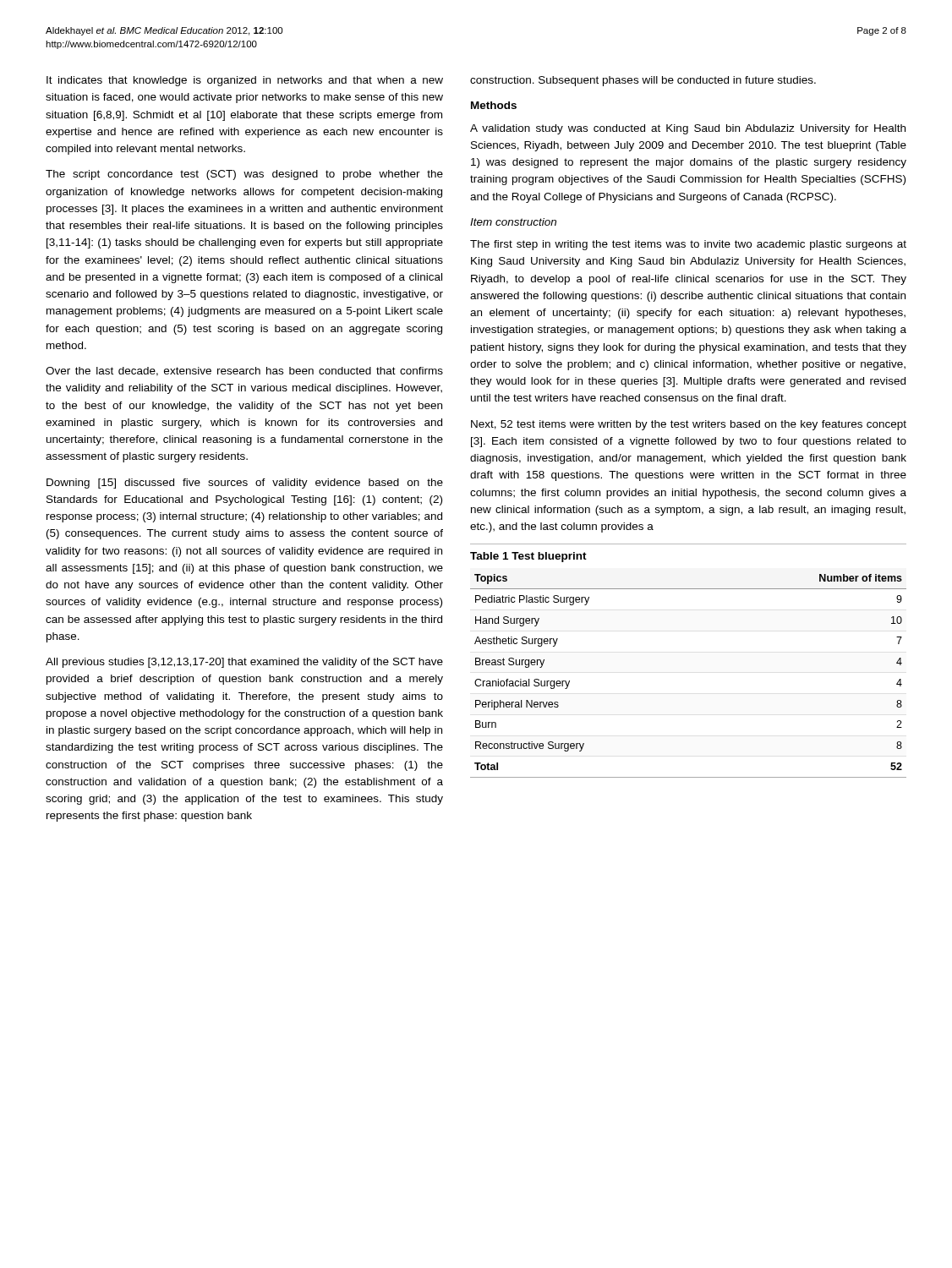Click on the text block containing "The script concordance test (SCT)"
The width and height of the screenshot is (952, 1268).
[244, 260]
